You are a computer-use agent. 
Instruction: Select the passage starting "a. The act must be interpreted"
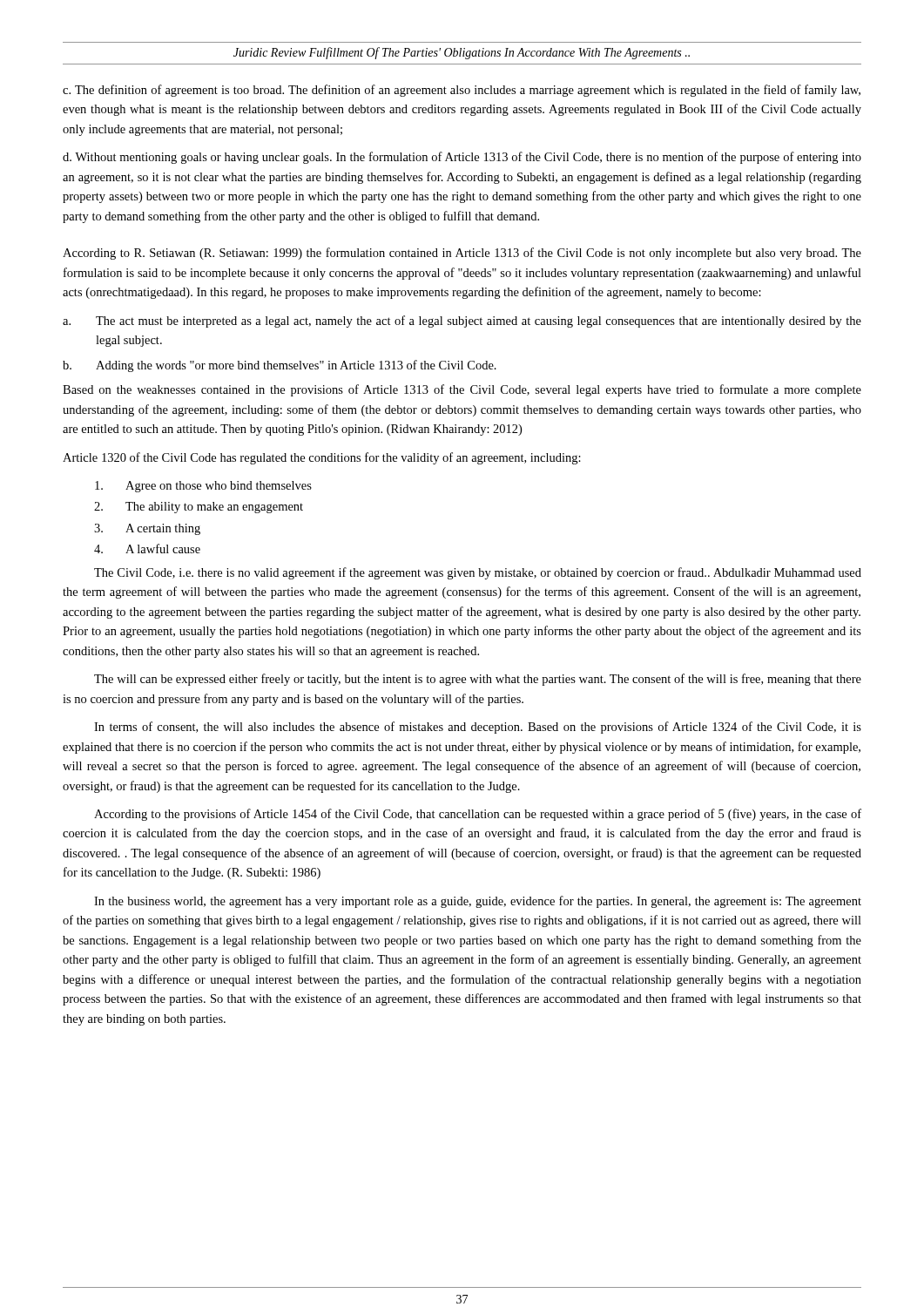[x=462, y=330]
